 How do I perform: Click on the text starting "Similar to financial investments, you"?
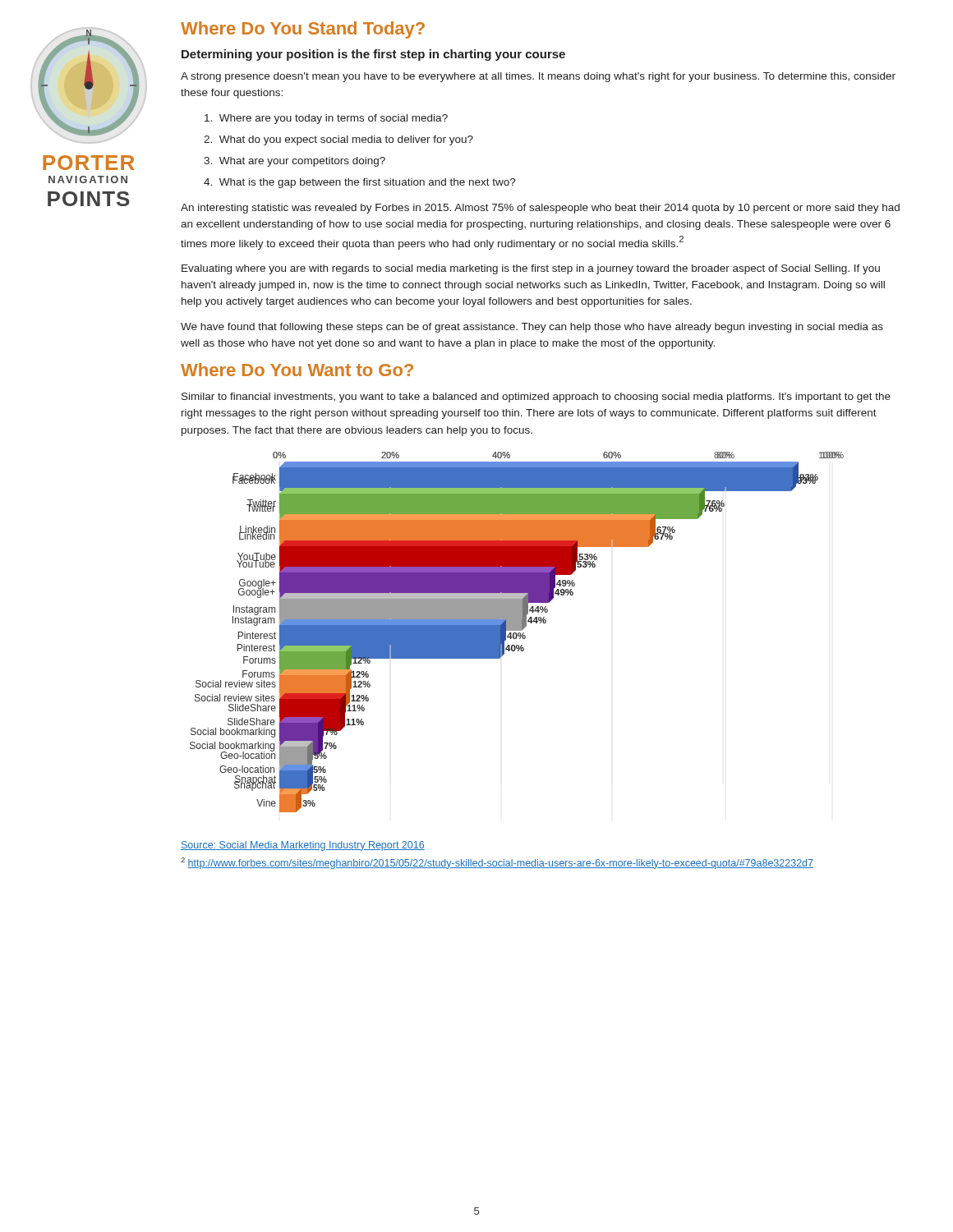536,413
